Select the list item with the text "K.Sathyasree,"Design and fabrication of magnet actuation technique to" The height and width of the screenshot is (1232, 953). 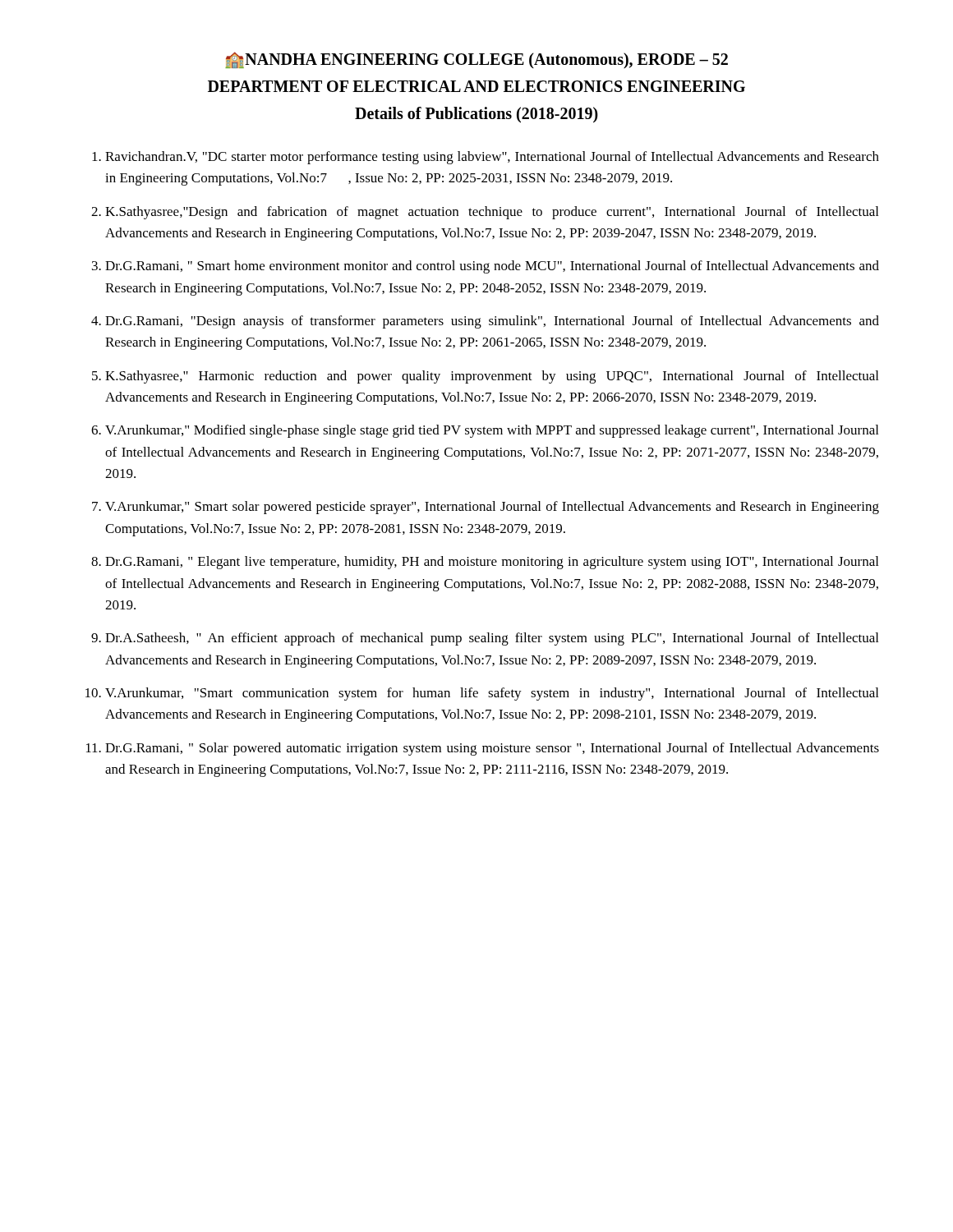tap(492, 222)
